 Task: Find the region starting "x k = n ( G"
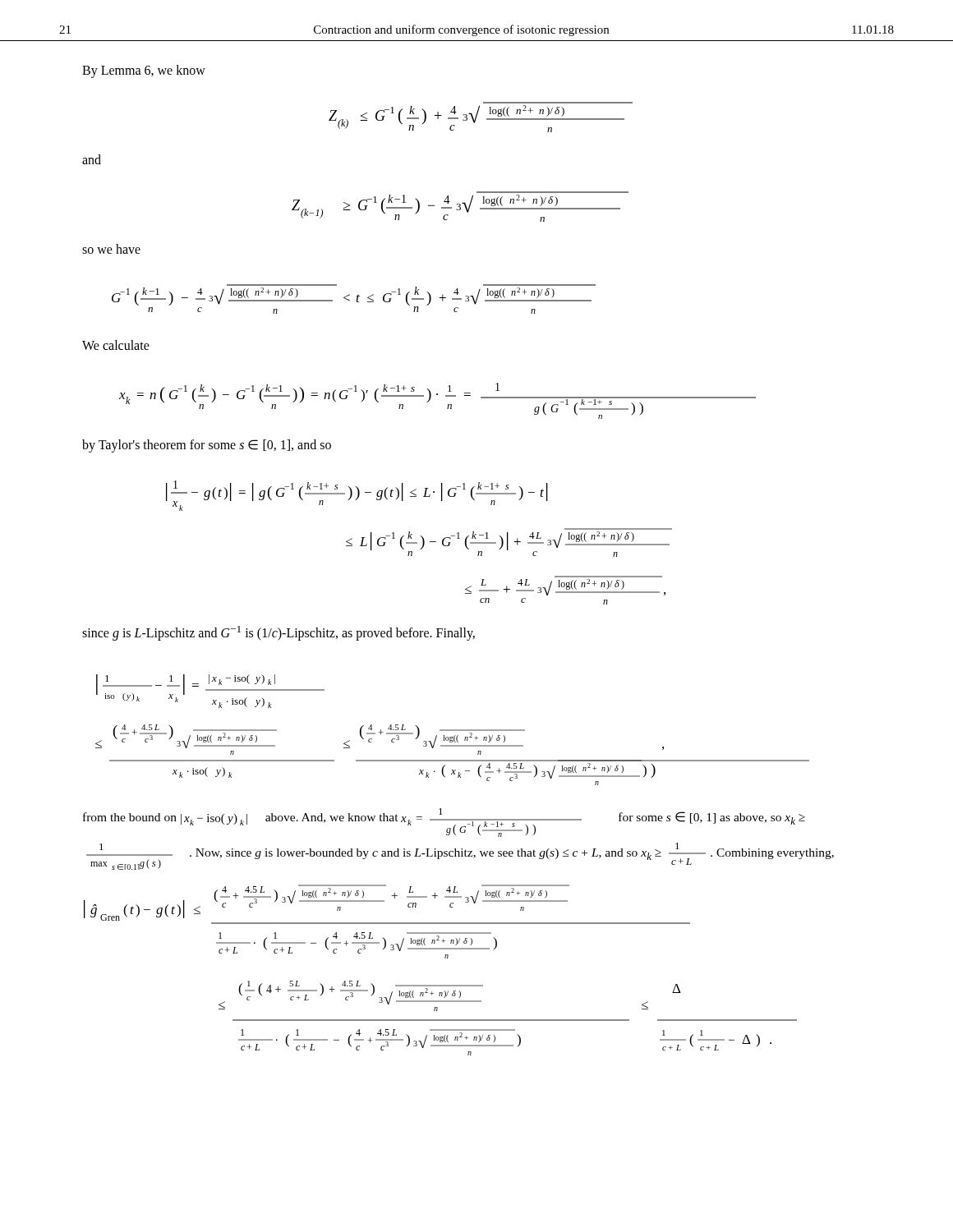485,395
